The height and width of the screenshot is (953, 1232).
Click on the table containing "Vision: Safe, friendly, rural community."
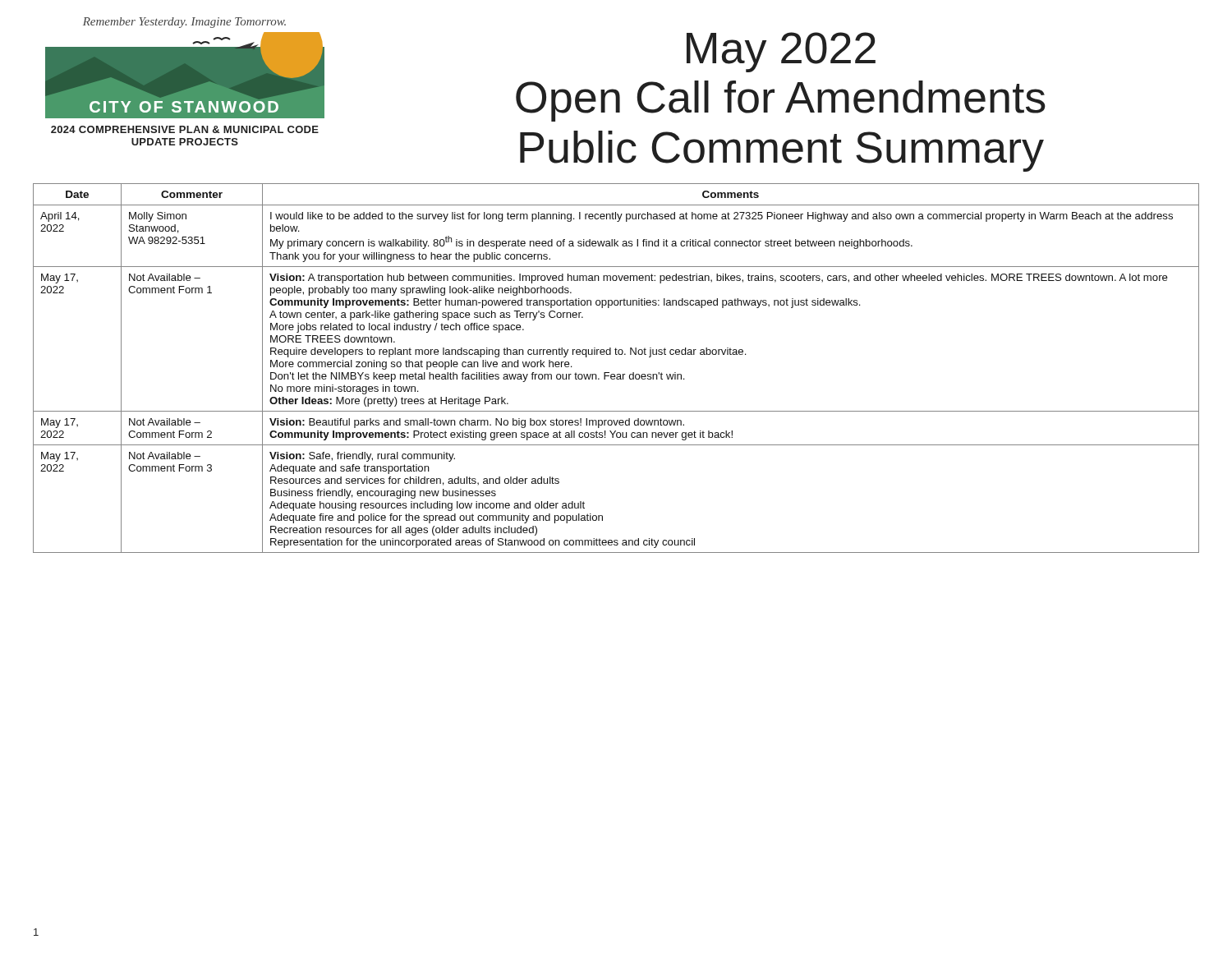(x=616, y=368)
